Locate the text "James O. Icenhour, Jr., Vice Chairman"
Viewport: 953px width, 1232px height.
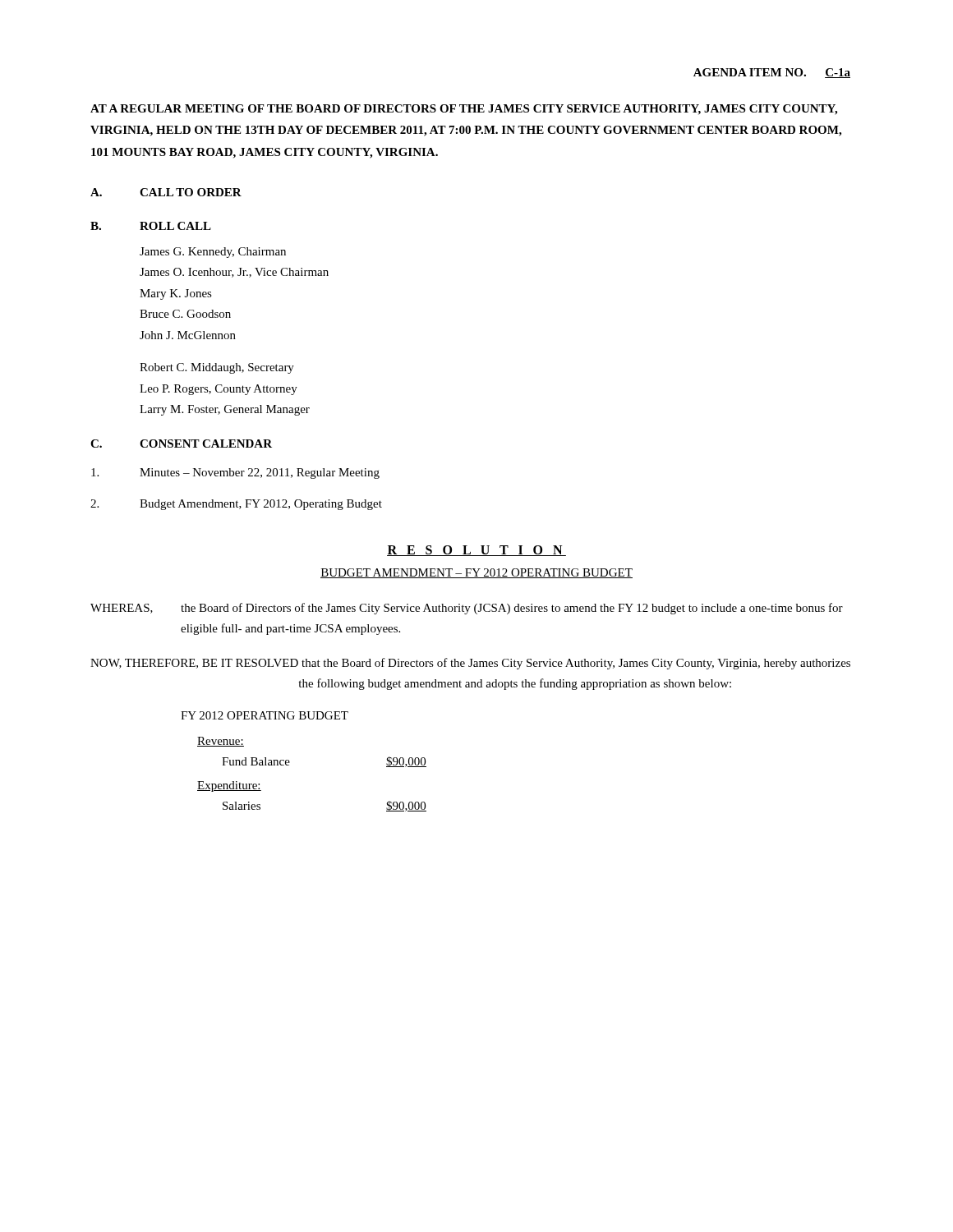[234, 272]
